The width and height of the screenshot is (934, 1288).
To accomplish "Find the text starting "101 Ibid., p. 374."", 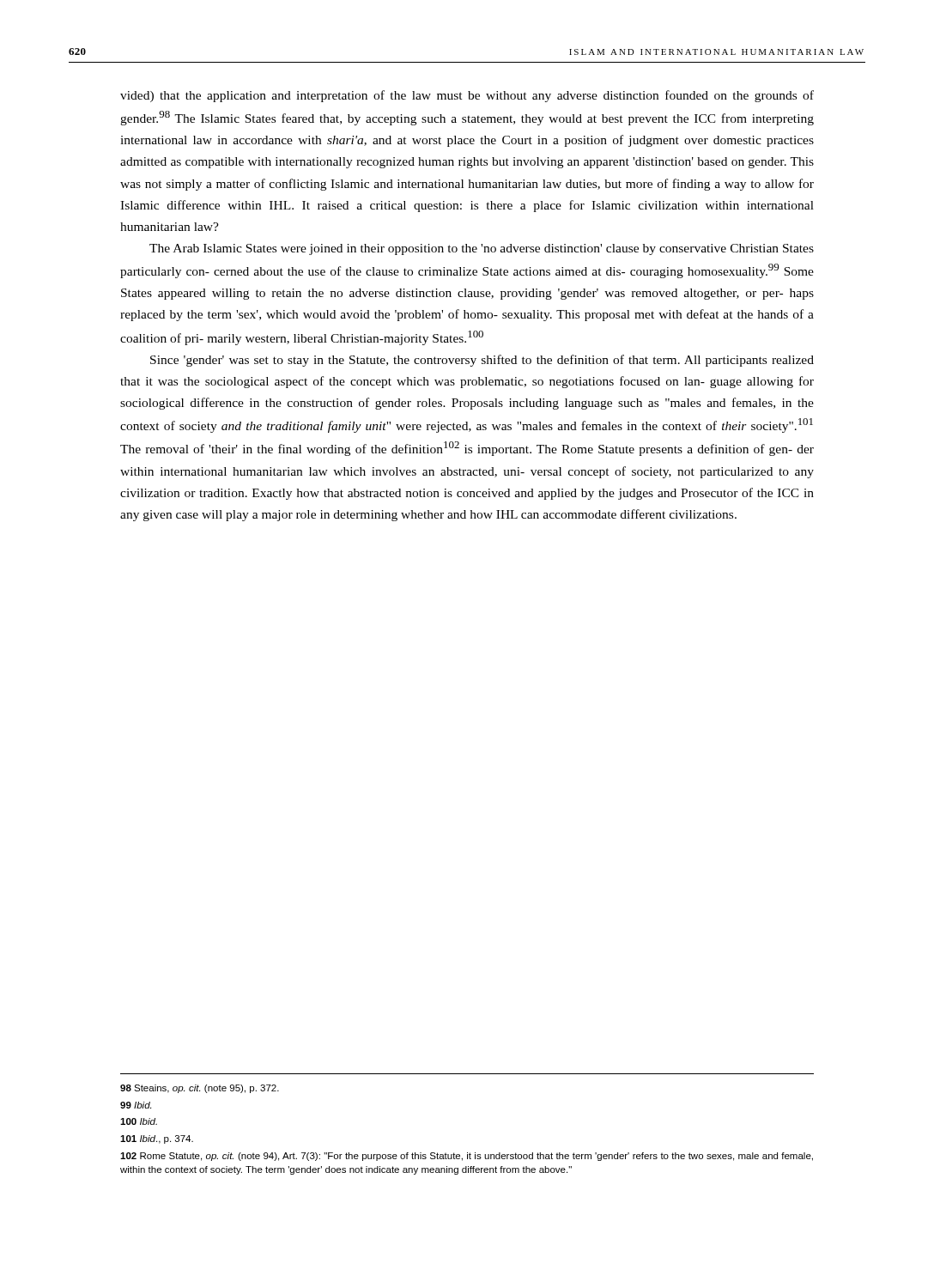I will click(x=157, y=1139).
